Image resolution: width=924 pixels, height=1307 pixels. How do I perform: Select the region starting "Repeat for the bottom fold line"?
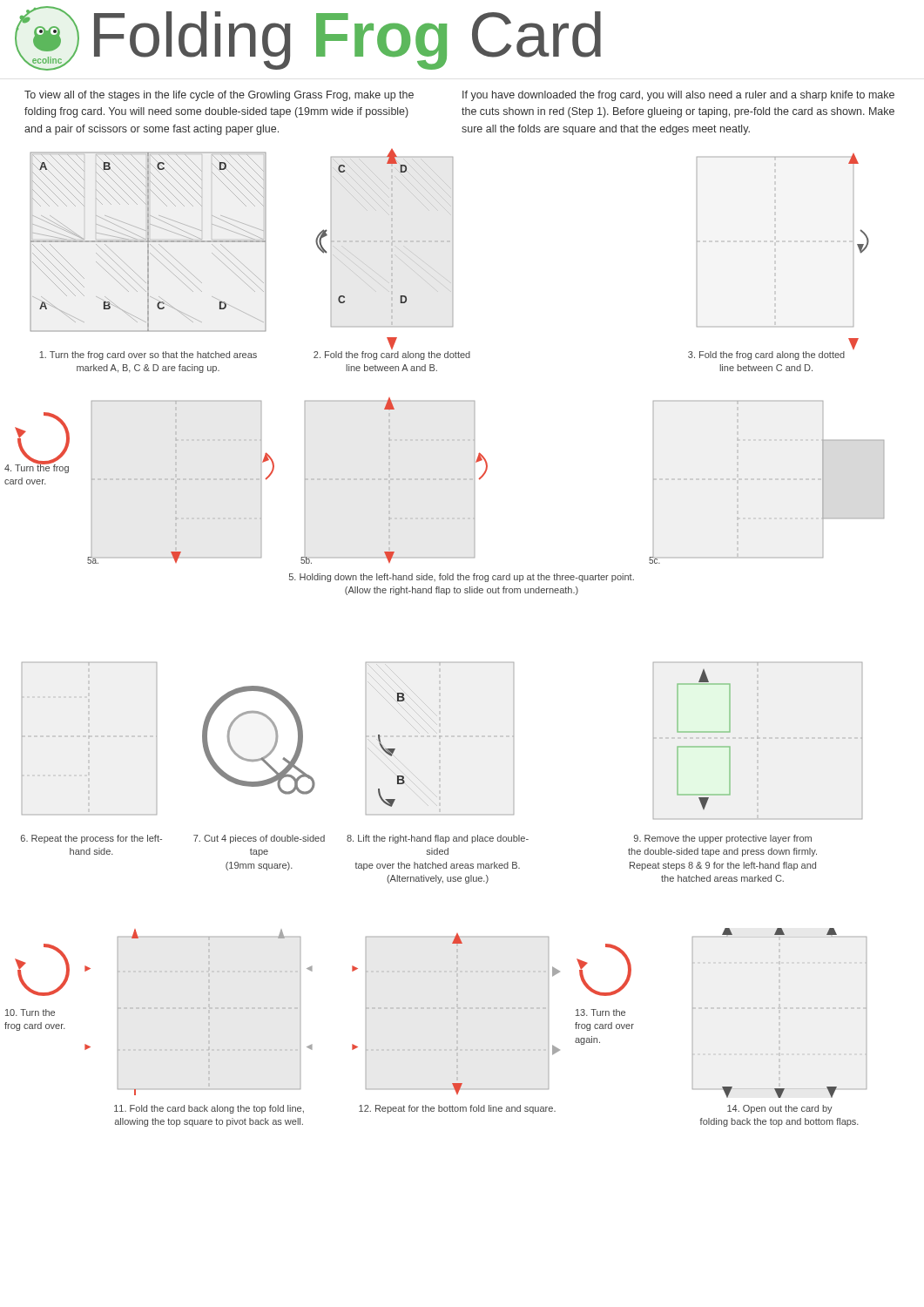457,1108
